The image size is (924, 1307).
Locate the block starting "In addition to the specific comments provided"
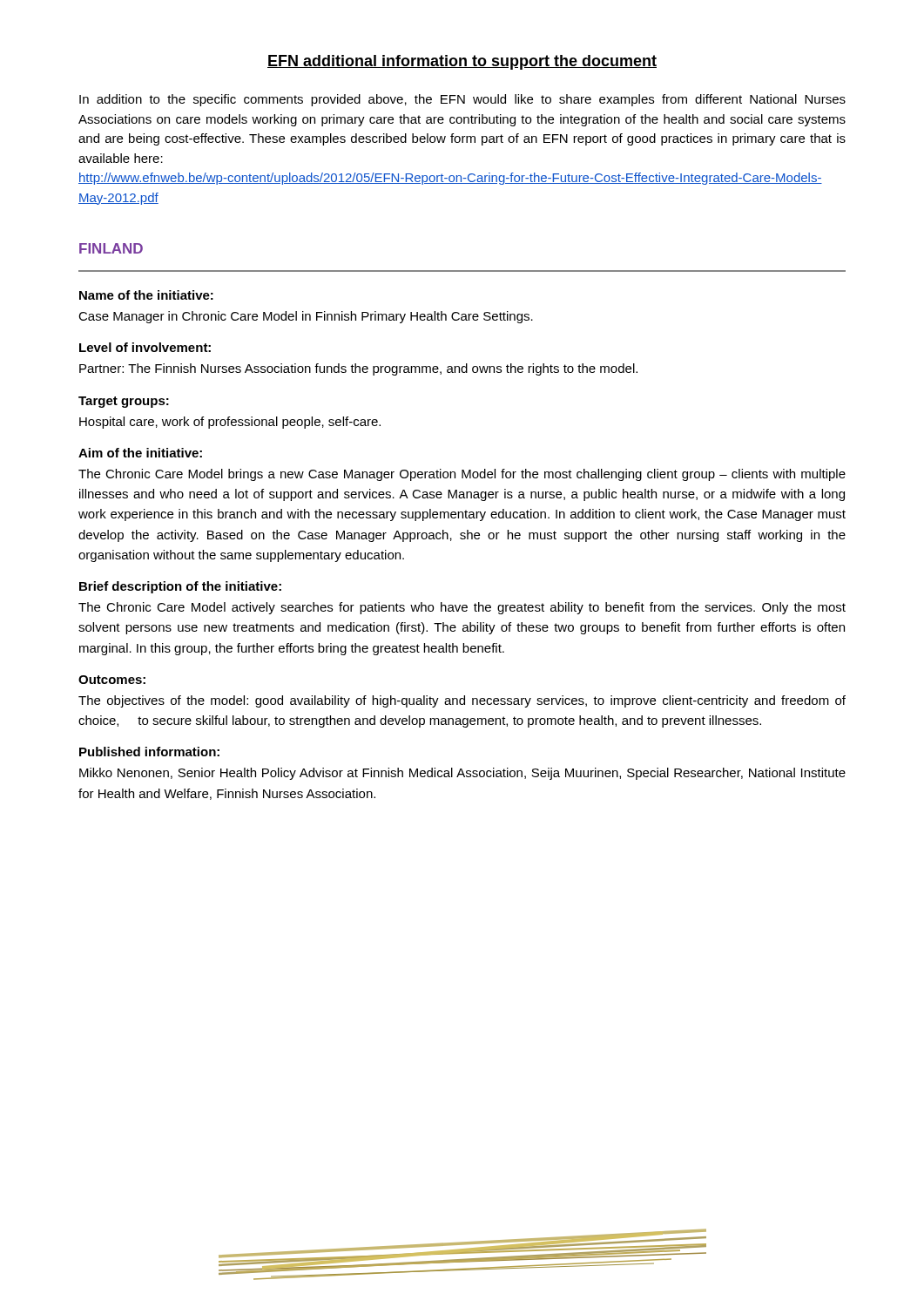point(462,148)
